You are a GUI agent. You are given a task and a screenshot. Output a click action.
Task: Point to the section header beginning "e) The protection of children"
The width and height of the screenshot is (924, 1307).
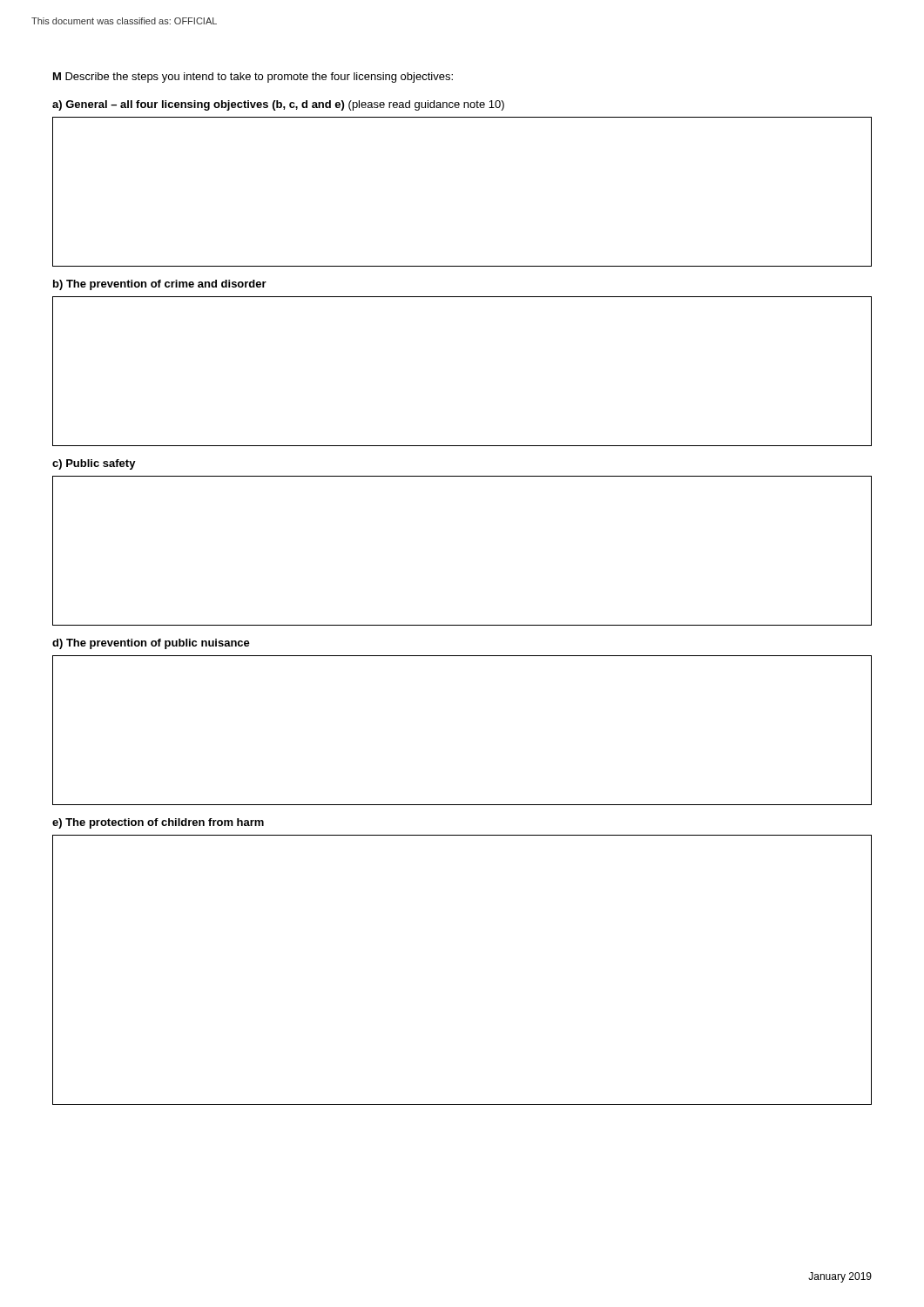pos(158,822)
